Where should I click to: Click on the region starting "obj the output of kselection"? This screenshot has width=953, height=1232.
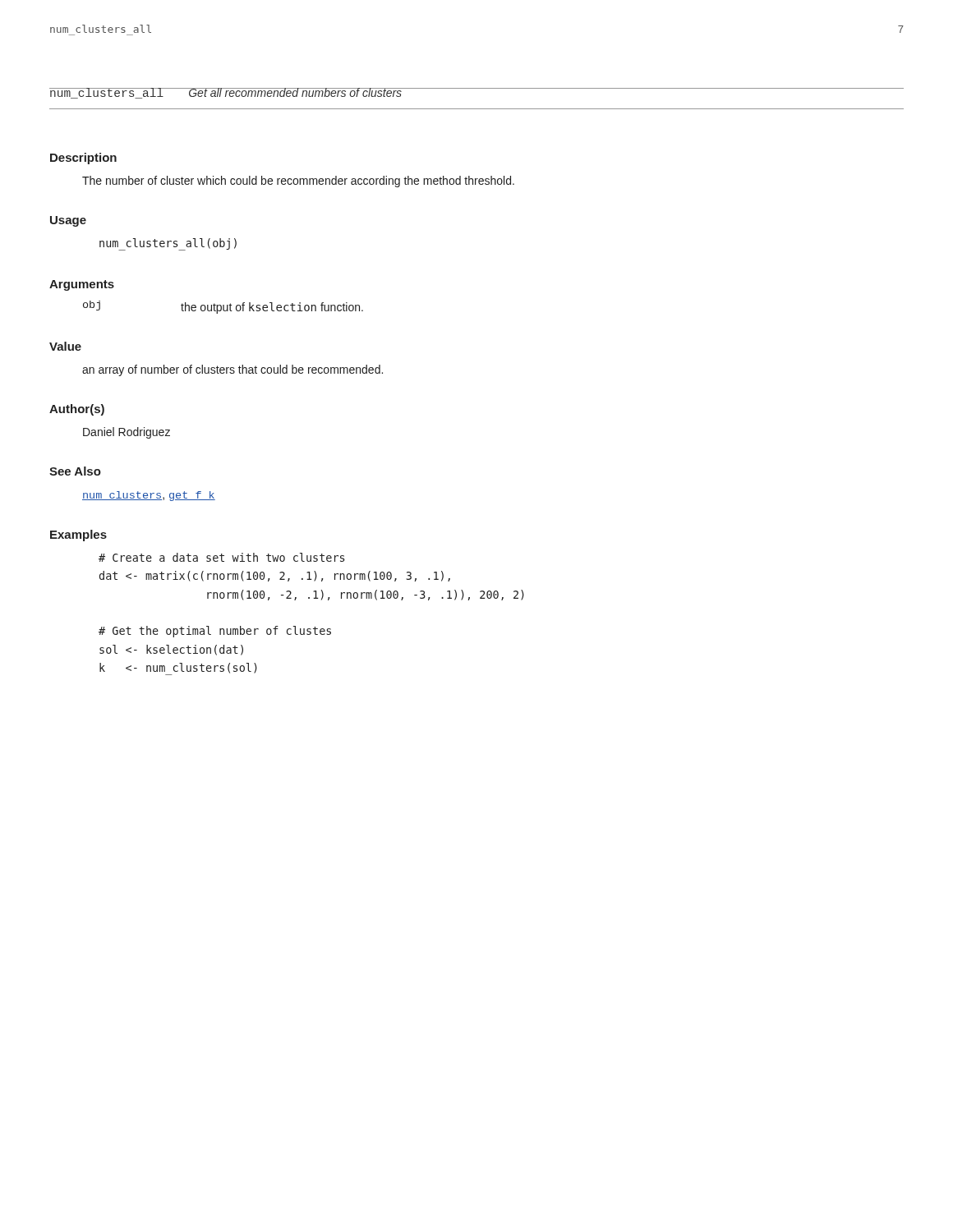(223, 307)
